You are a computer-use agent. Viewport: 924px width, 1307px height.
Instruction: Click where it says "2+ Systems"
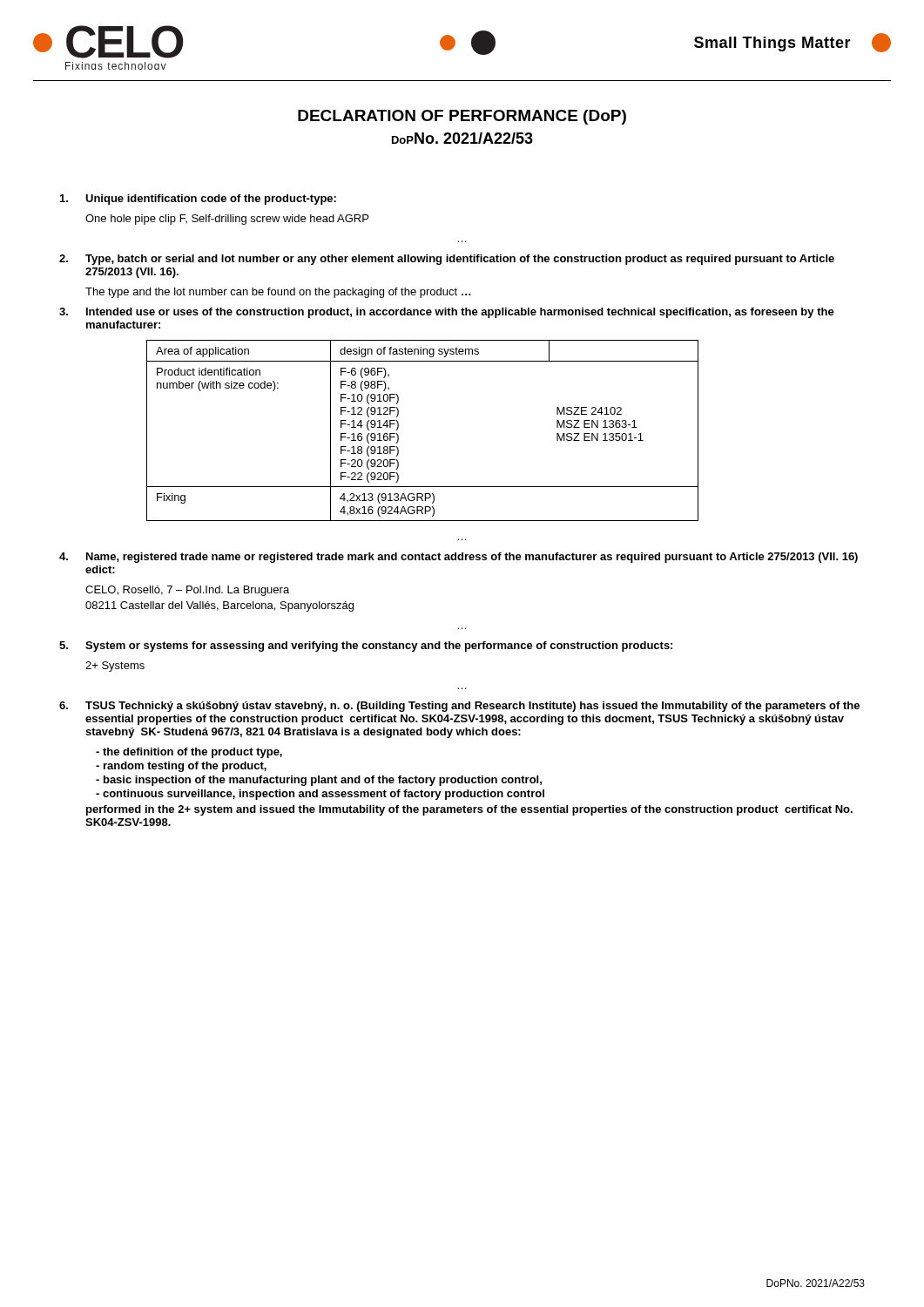point(115,667)
